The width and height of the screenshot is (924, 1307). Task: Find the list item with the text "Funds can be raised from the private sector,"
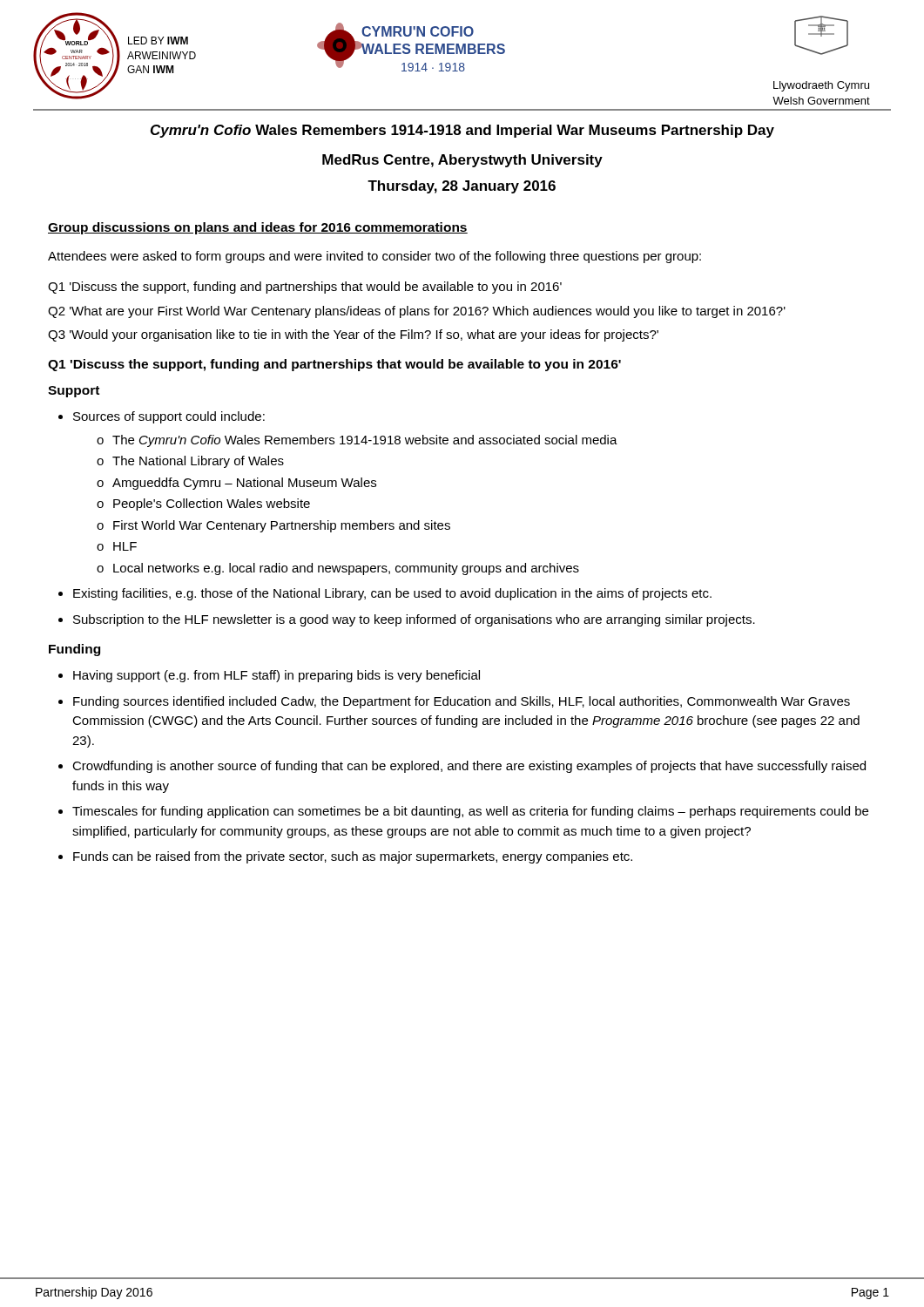tap(353, 856)
